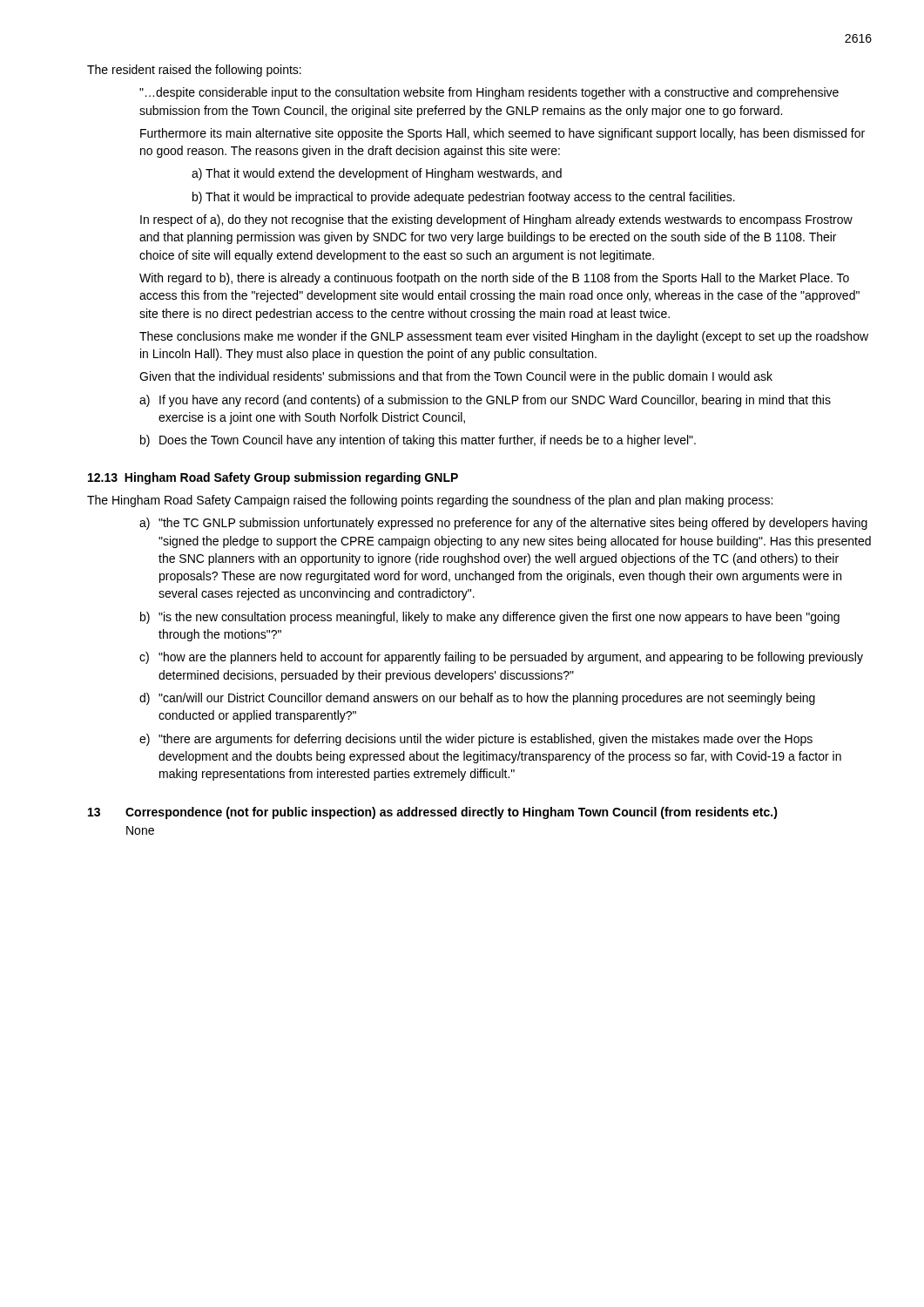
Task: Select the list item with the text "b) That it would"
Action: pyautogui.click(x=532, y=197)
